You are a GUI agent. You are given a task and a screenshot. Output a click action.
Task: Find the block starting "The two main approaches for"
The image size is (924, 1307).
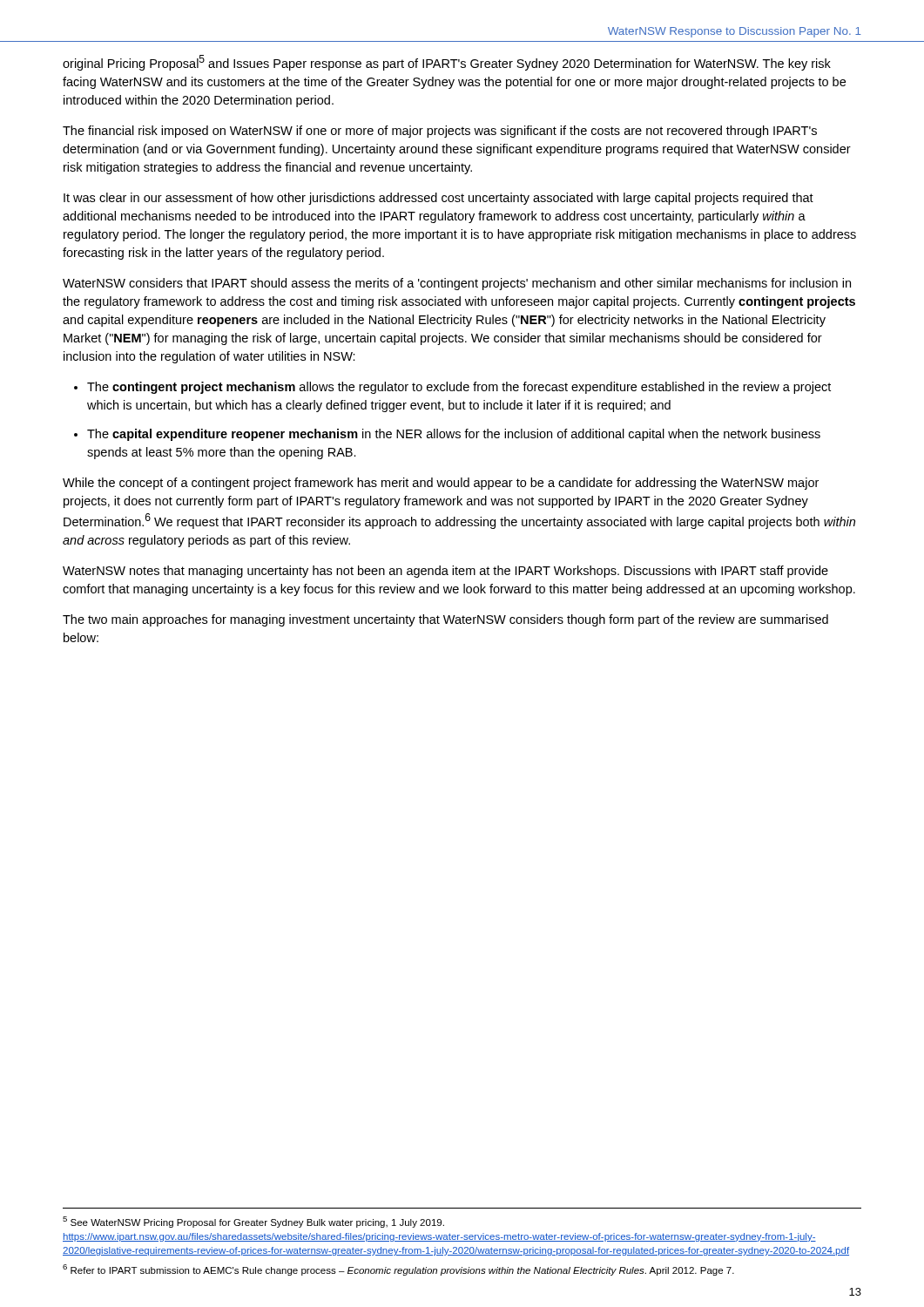coord(462,629)
